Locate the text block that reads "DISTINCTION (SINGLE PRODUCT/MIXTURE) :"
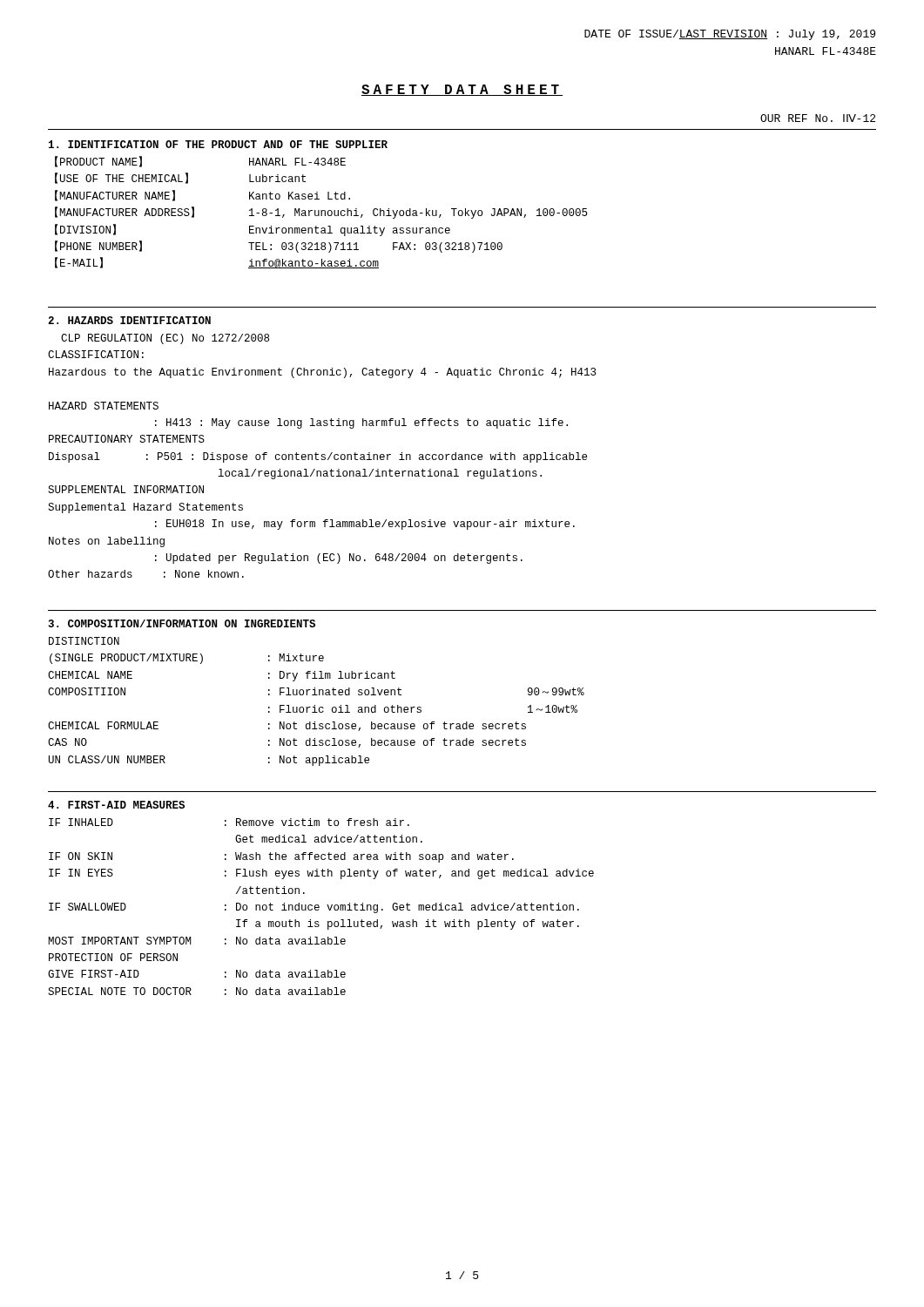The width and height of the screenshot is (924, 1307). pyautogui.click(x=84, y=641)
